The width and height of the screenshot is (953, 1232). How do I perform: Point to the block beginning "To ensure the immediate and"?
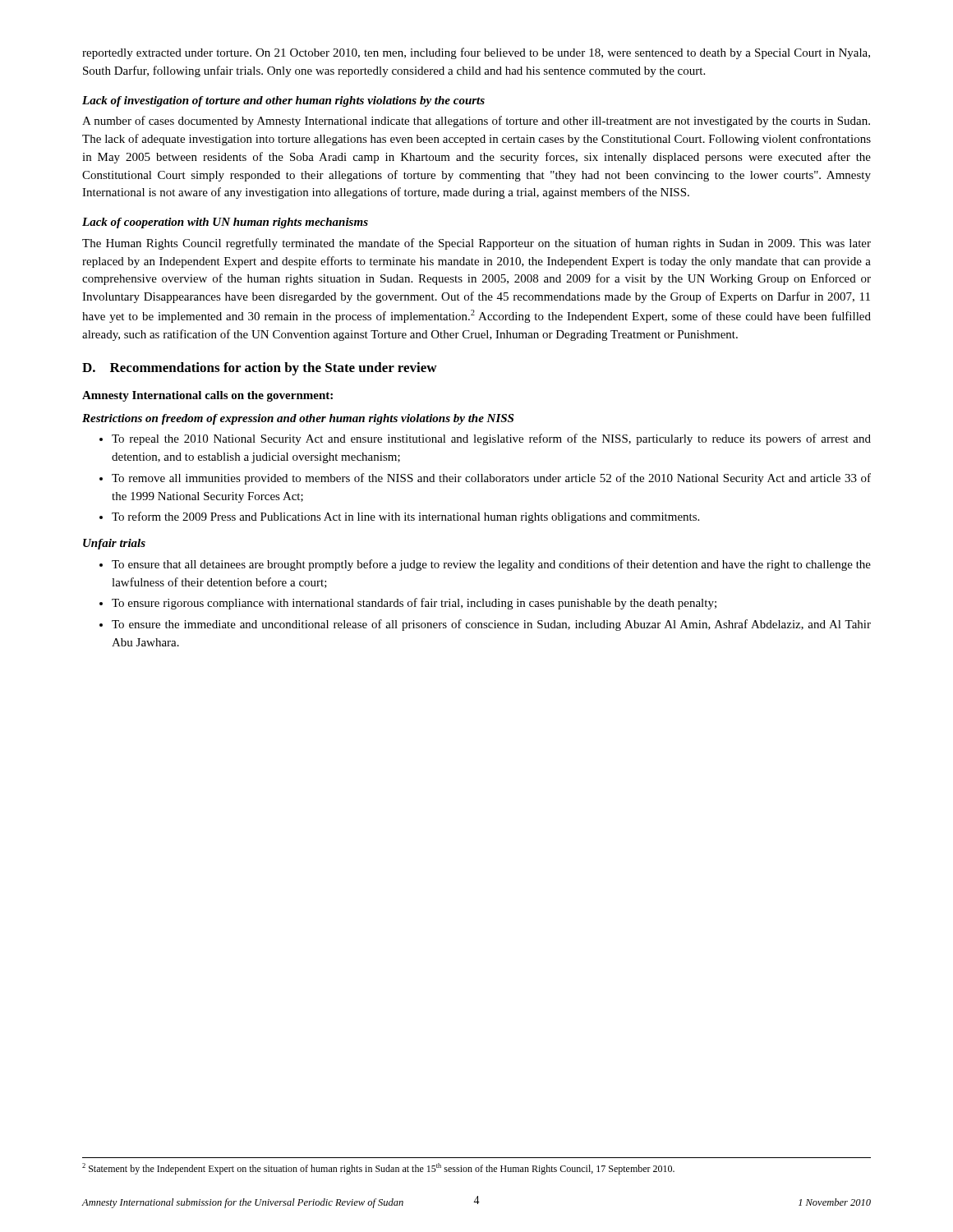(476, 634)
